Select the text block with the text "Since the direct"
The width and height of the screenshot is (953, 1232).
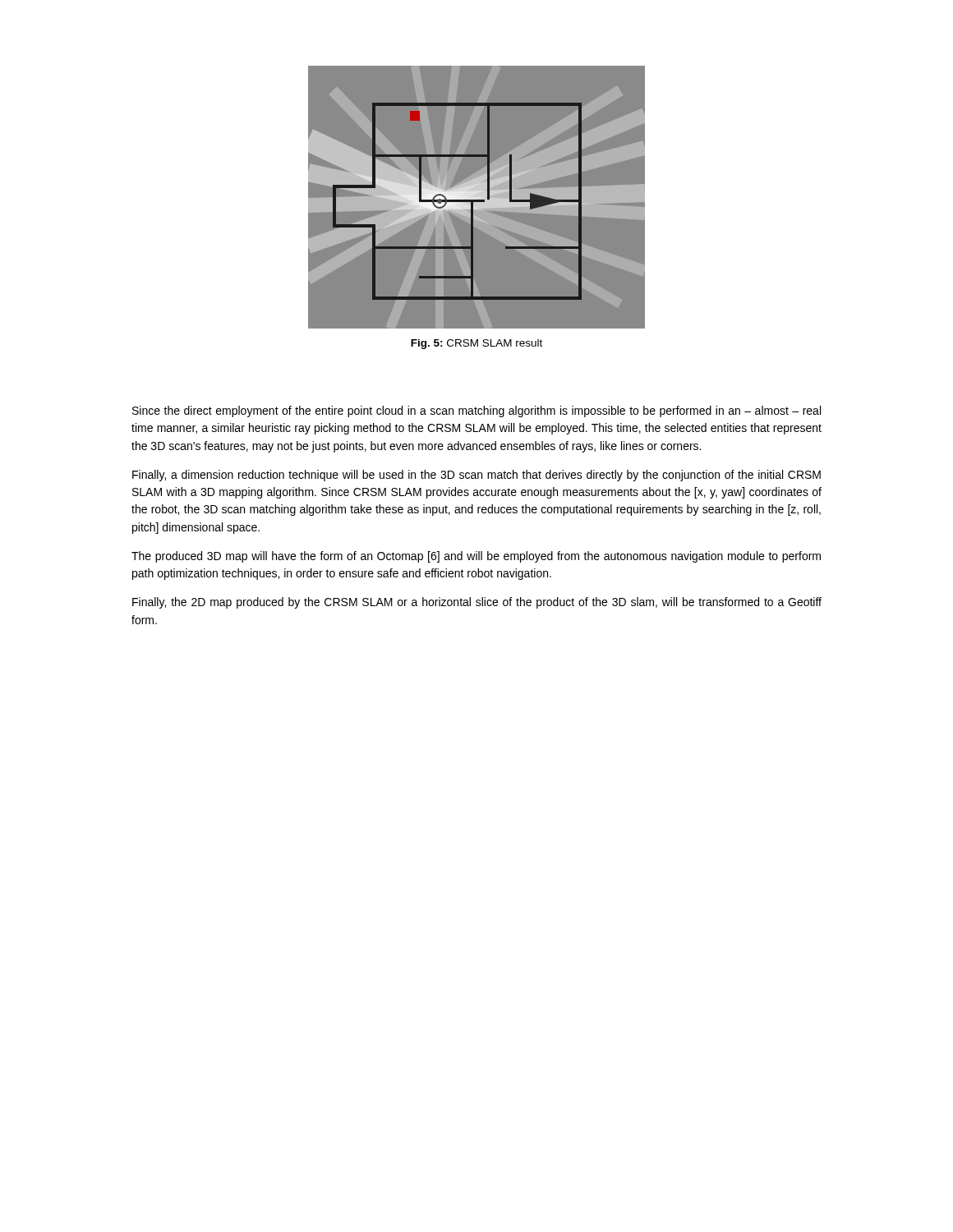476,428
